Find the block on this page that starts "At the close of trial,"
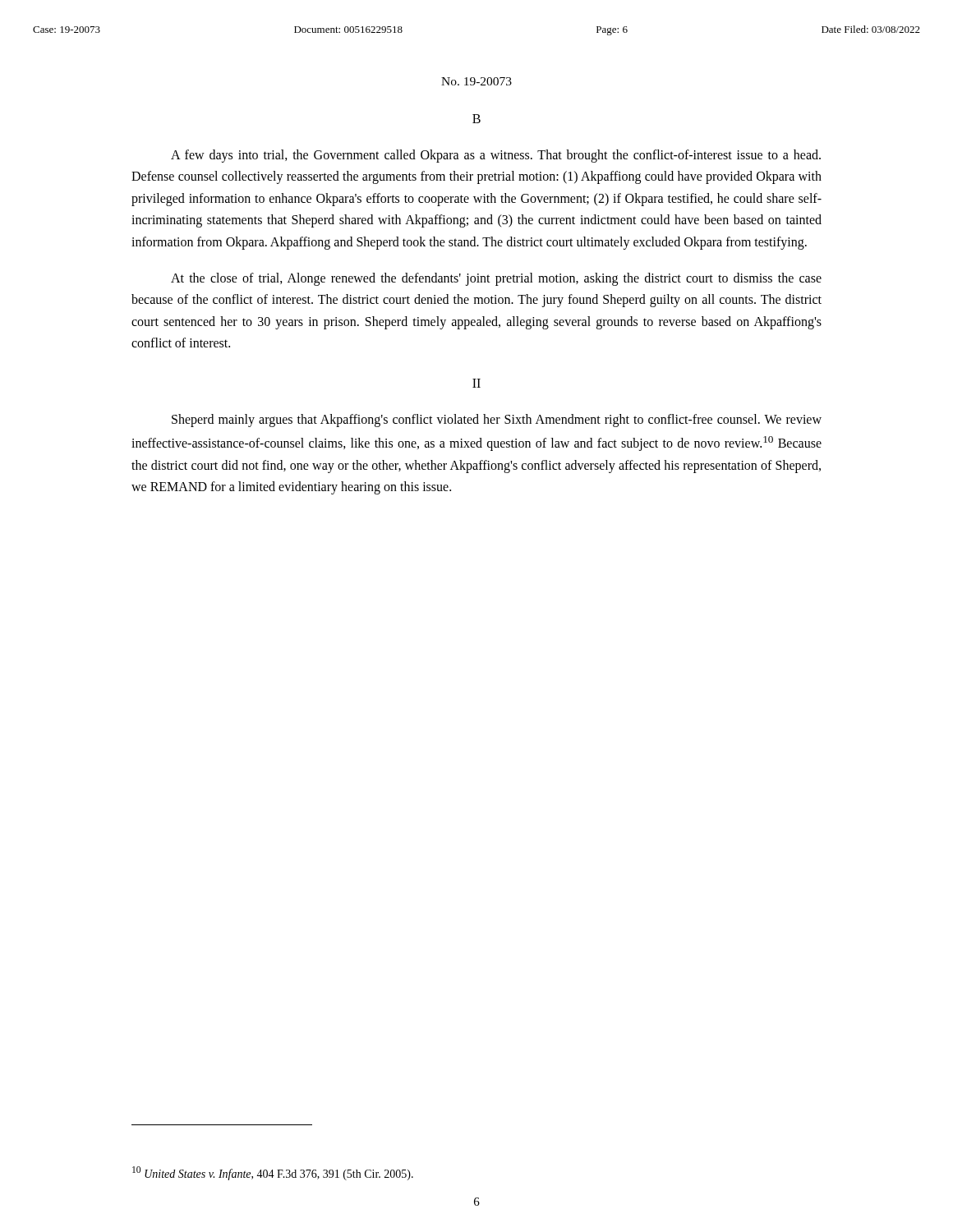Screen dimensions: 1232x953 point(476,311)
